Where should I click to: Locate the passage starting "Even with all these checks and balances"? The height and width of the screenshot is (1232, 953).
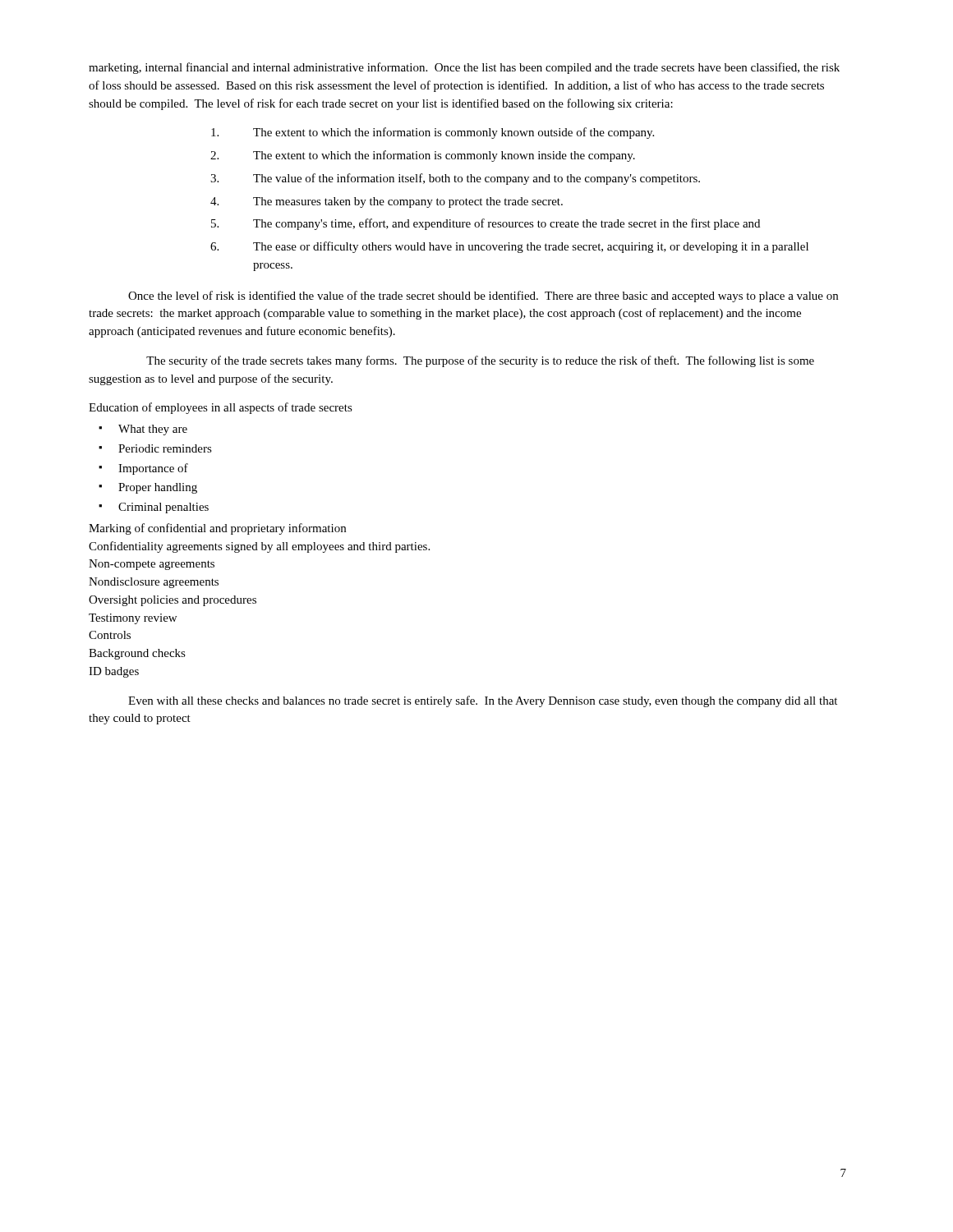coord(467,710)
